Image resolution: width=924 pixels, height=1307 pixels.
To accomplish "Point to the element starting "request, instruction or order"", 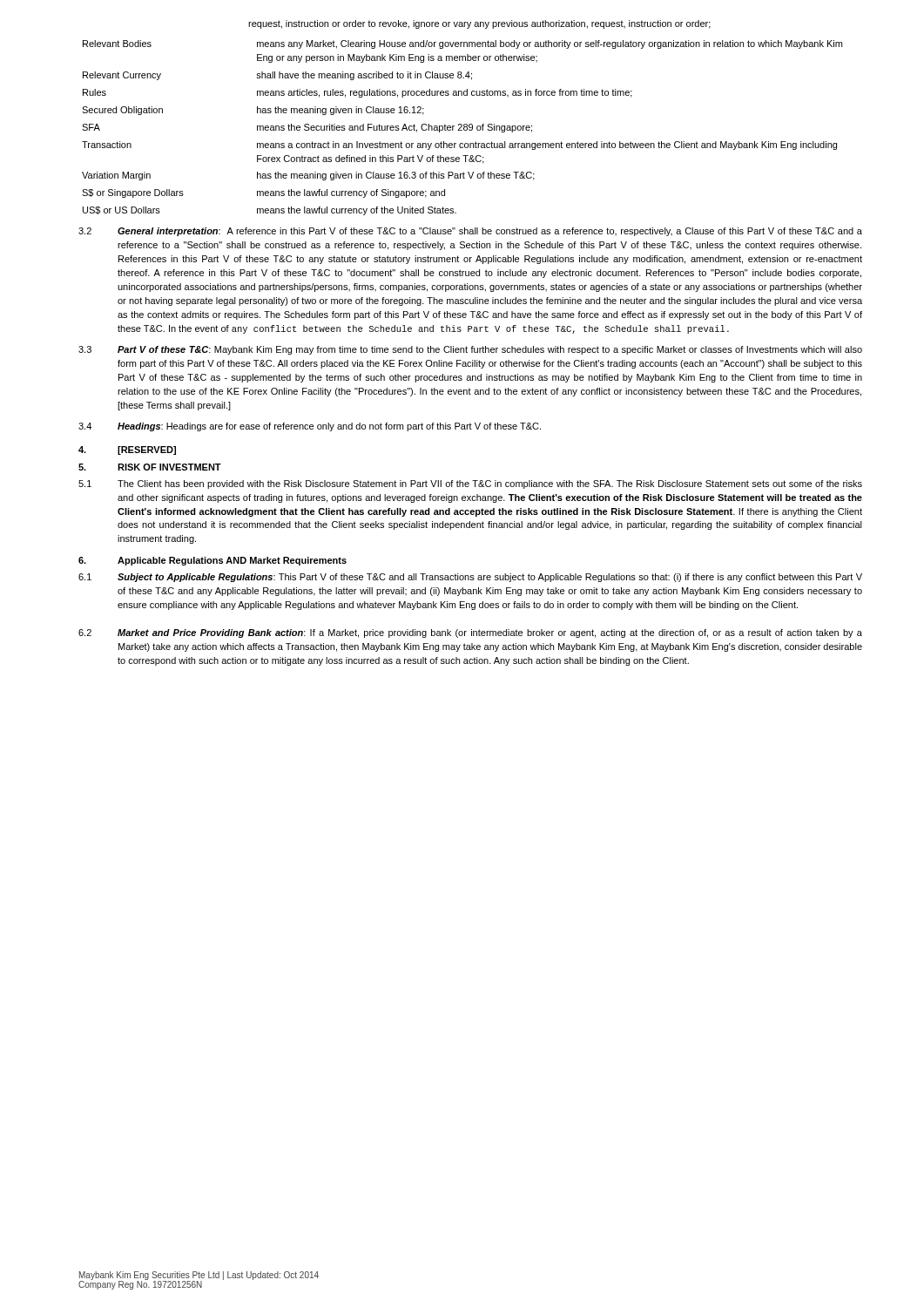I will pyautogui.click(x=470, y=24).
